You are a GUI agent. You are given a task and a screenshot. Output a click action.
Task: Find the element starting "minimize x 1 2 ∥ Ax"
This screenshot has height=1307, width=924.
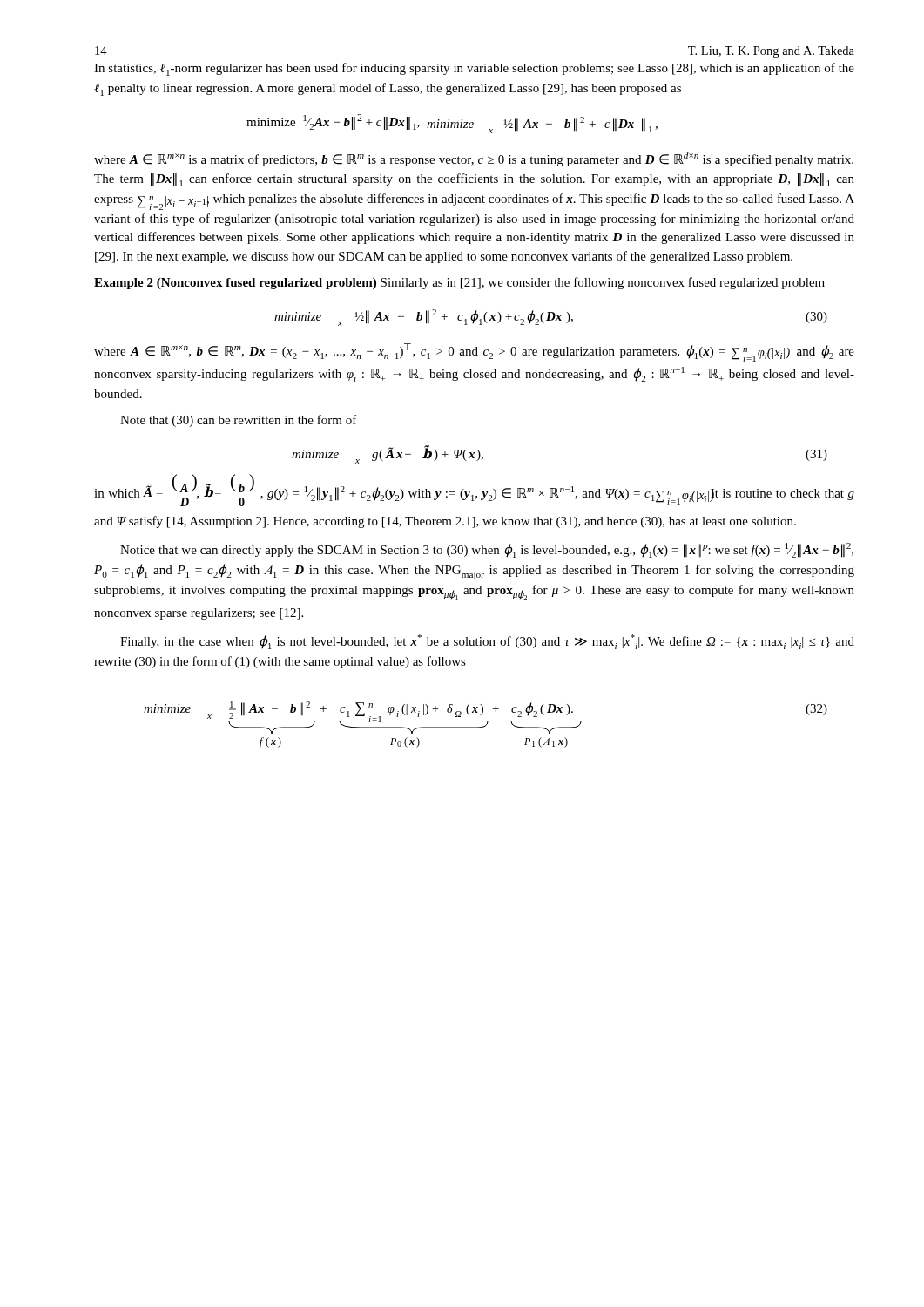474,717
